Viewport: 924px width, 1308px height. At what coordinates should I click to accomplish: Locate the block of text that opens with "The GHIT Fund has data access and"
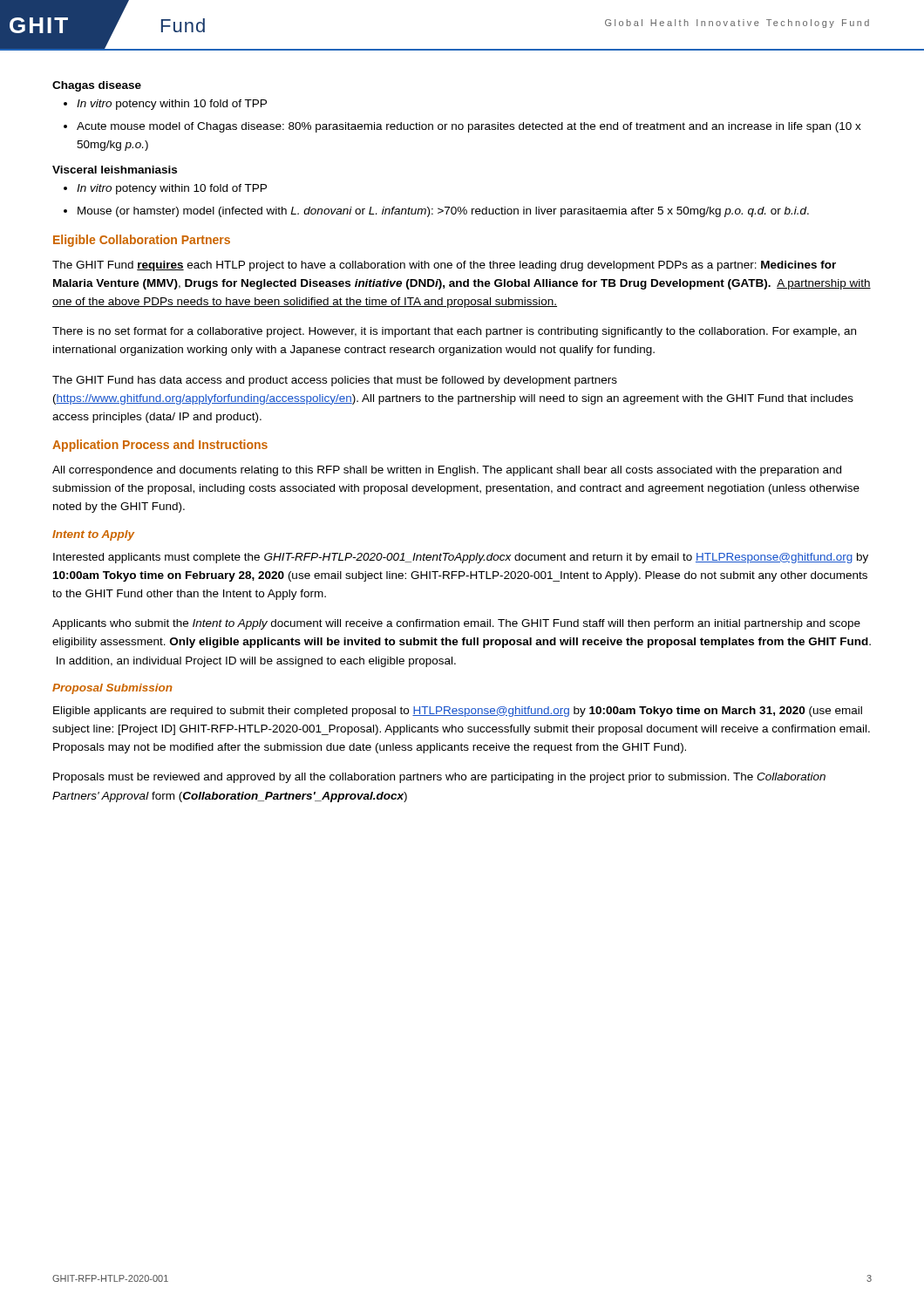pyautogui.click(x=462, y=398)
